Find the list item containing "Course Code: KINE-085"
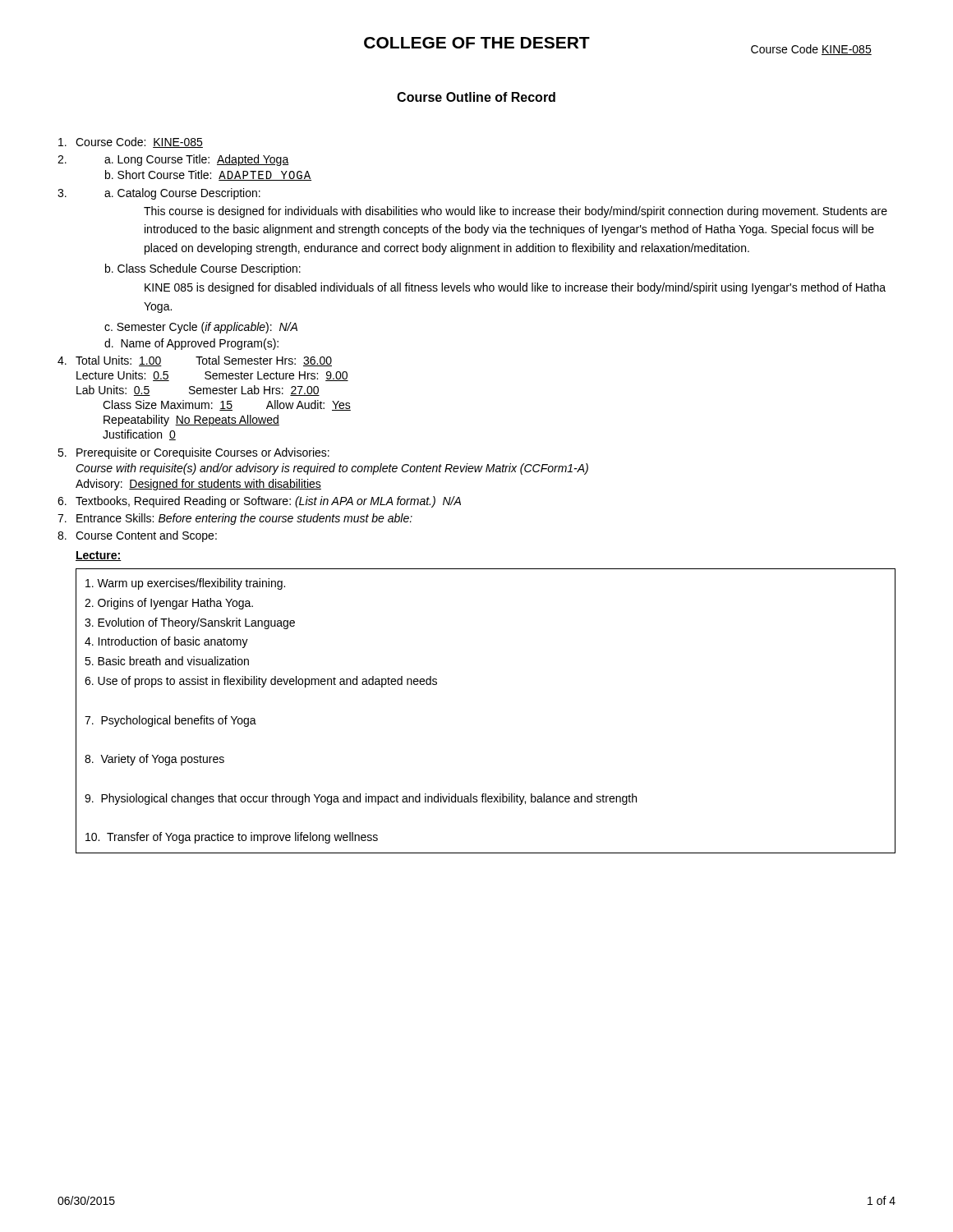Image resolution: width=953 pixels, height=1232 pixels. (x=146, y=142)
